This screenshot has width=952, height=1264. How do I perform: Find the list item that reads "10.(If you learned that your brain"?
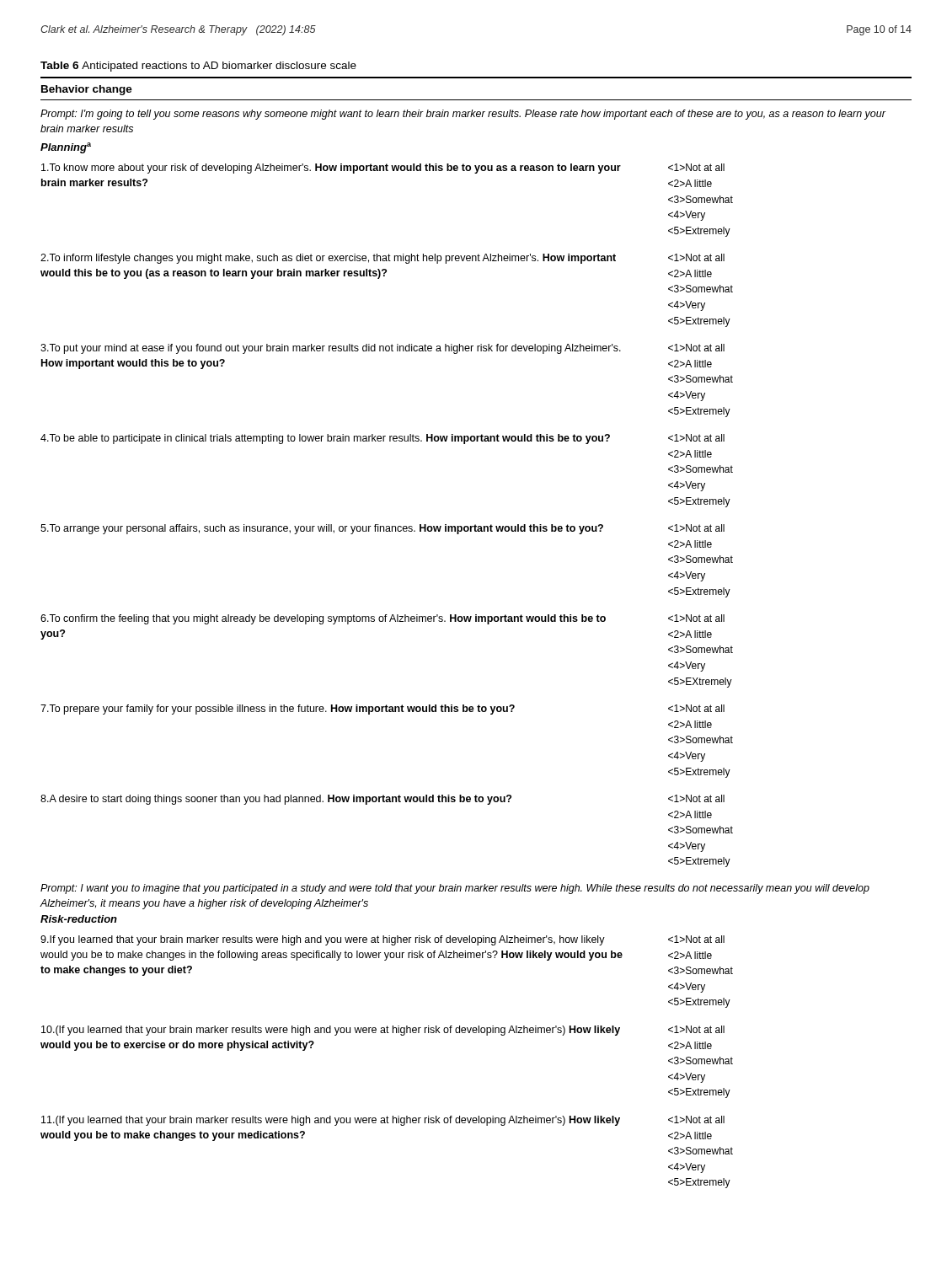383,1031
